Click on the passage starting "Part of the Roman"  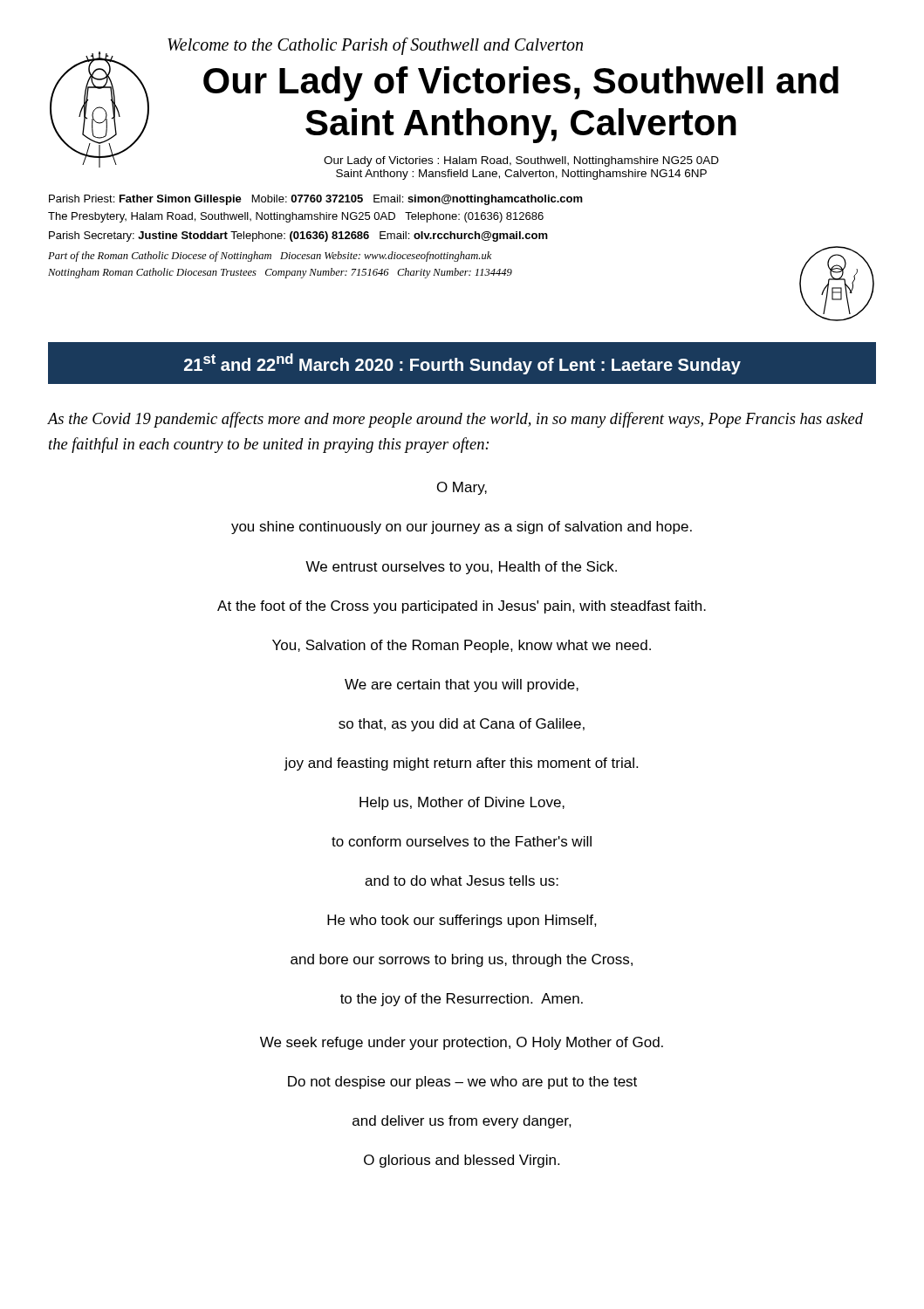click(280, 264)
